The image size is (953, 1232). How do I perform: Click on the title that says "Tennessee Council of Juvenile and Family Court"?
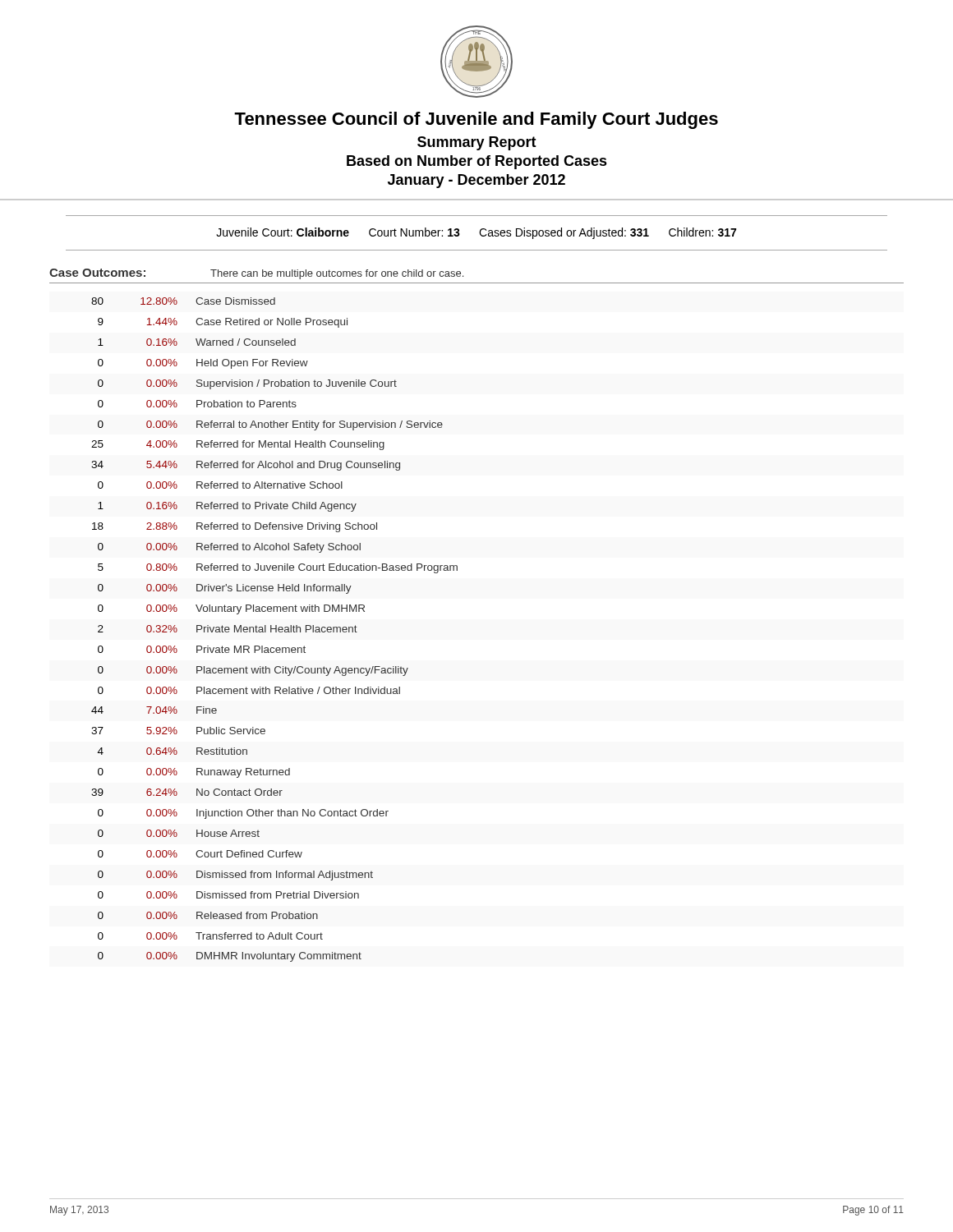click(476, 148)
